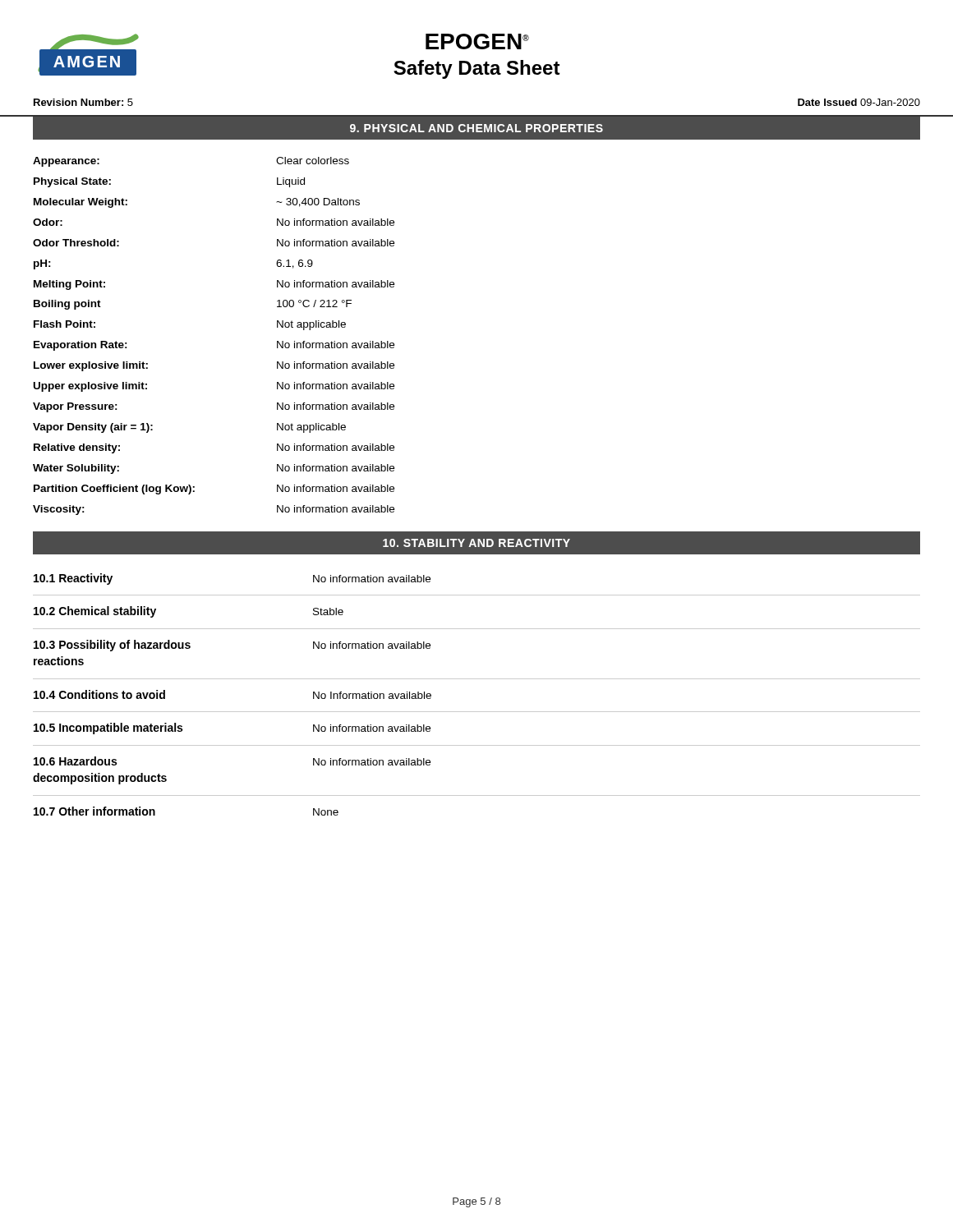Find "1 Reactivity" on this page
Viewport: 953px width, 1232px height.
click(x=73, y=578)
